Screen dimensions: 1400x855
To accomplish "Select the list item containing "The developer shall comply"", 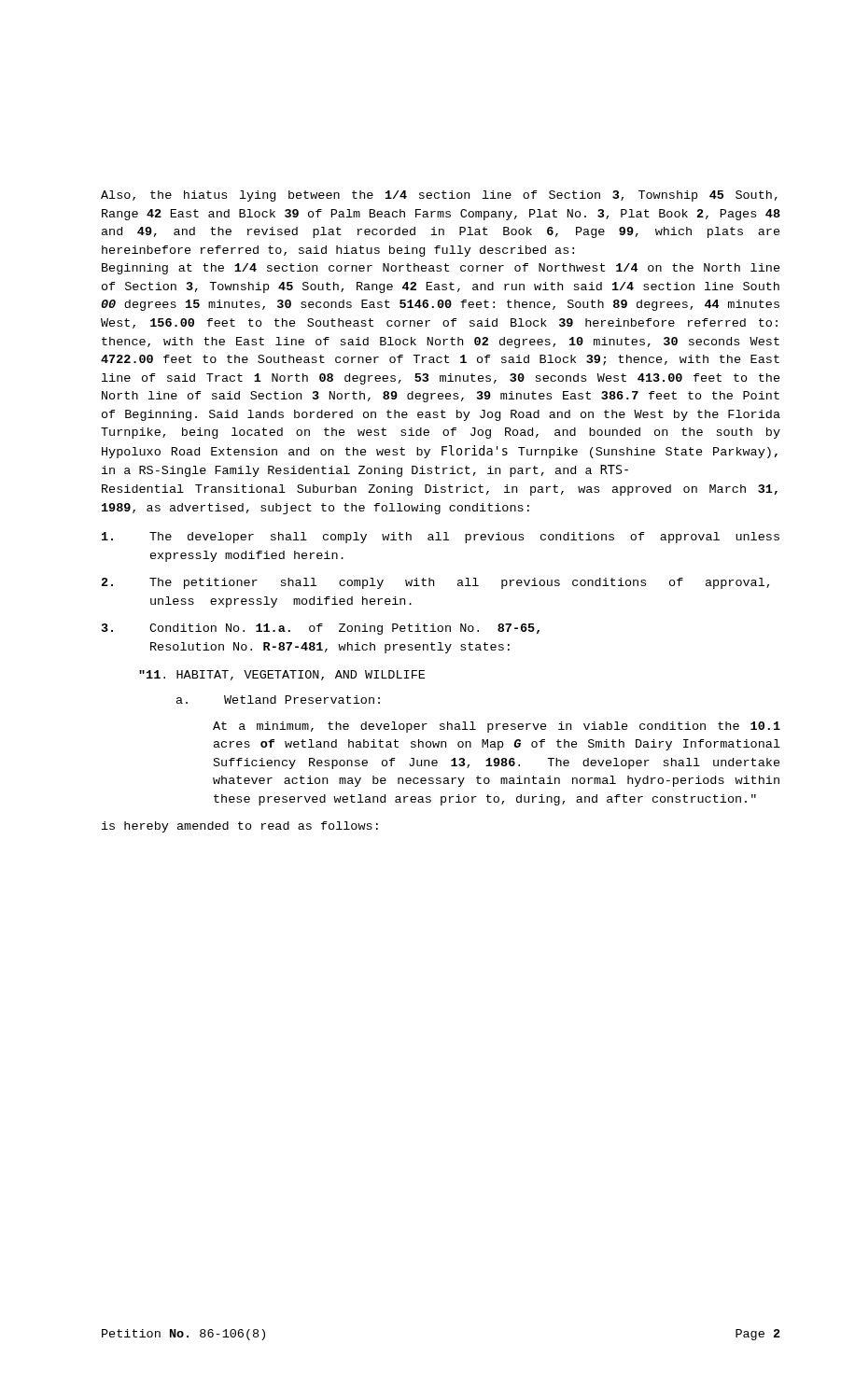I will tap(441, 547).
